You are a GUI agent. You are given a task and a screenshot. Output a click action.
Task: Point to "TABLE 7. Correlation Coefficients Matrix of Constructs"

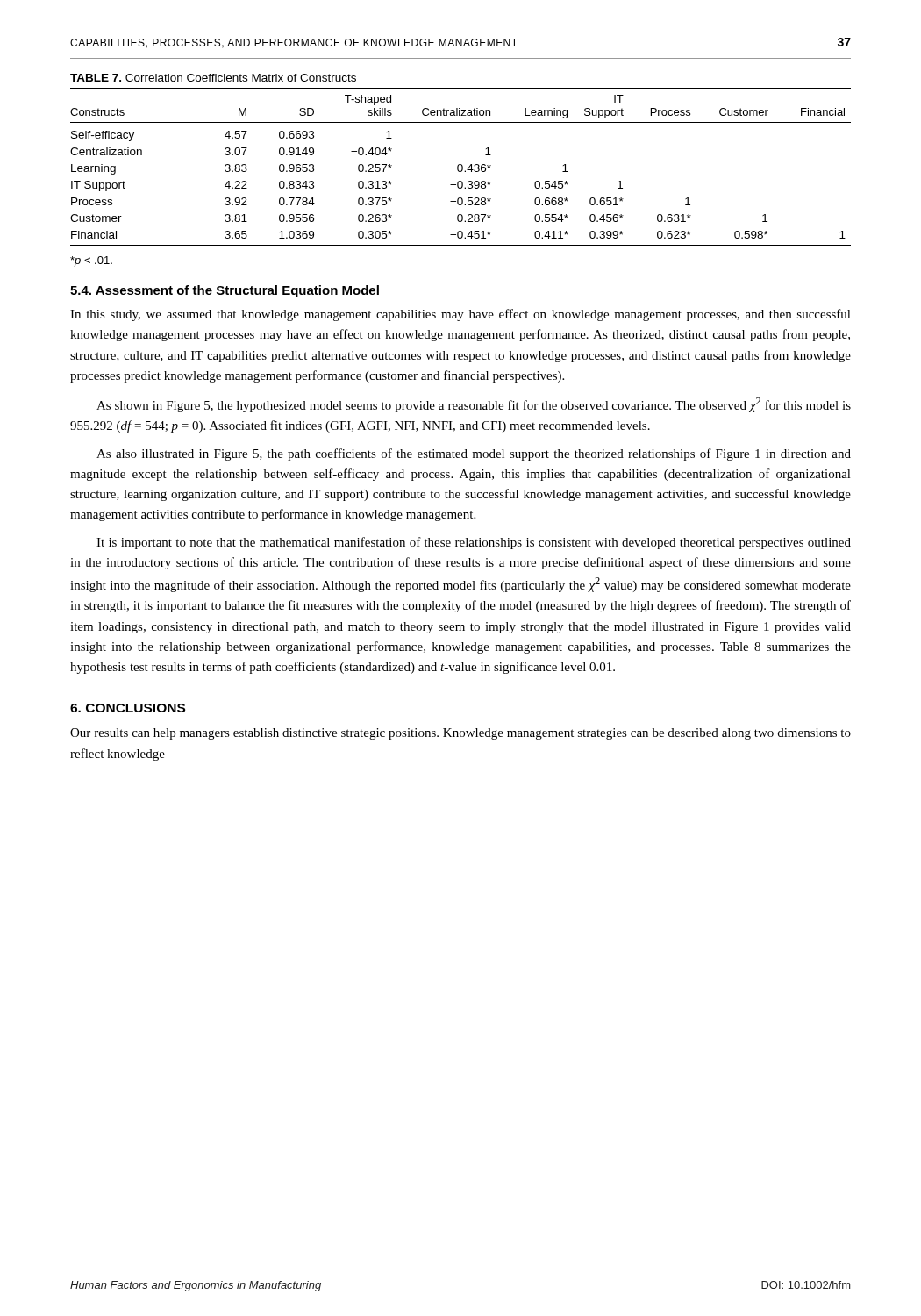213,78
